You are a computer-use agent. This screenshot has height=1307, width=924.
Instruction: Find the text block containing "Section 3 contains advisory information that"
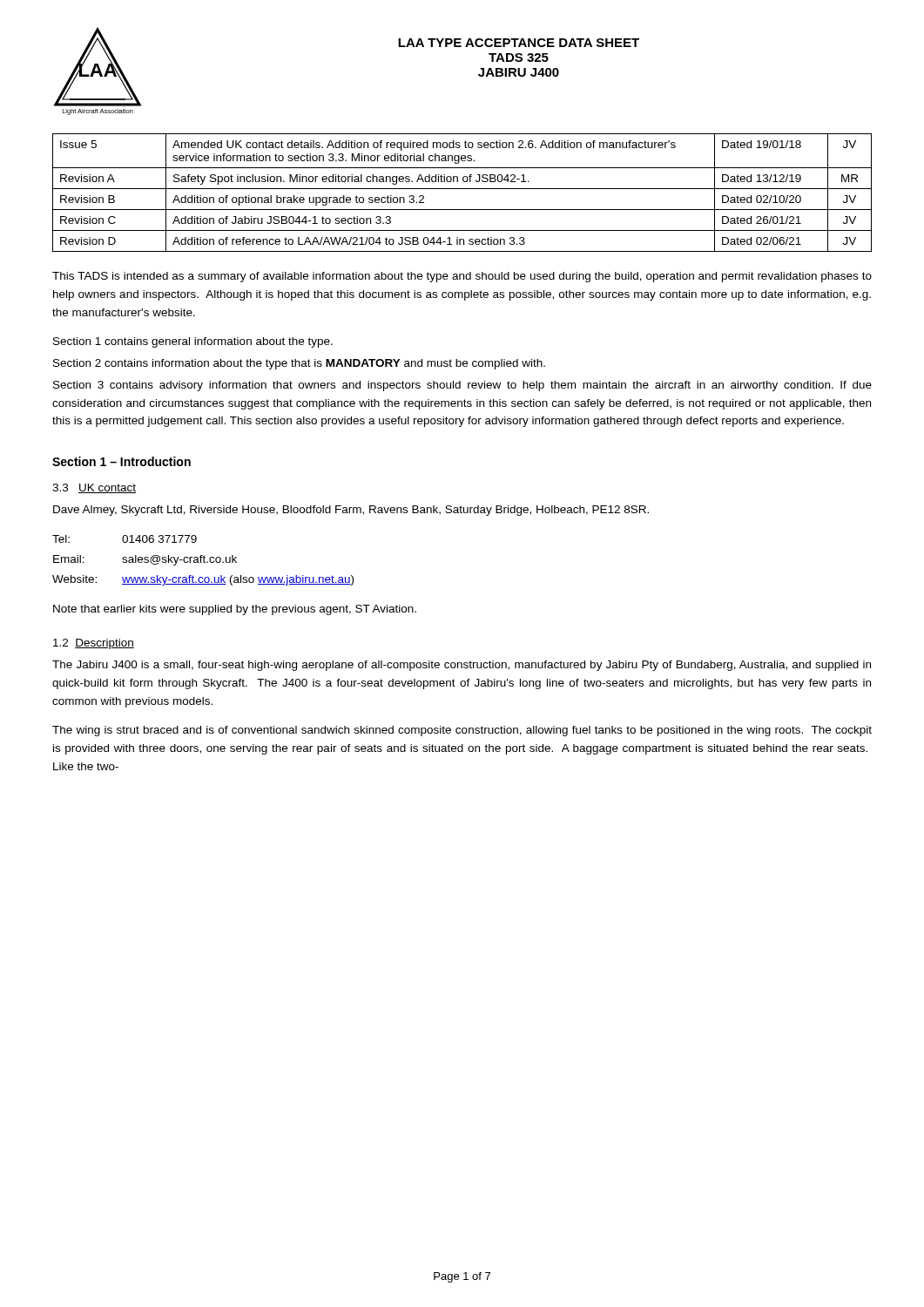coord(462,403)
